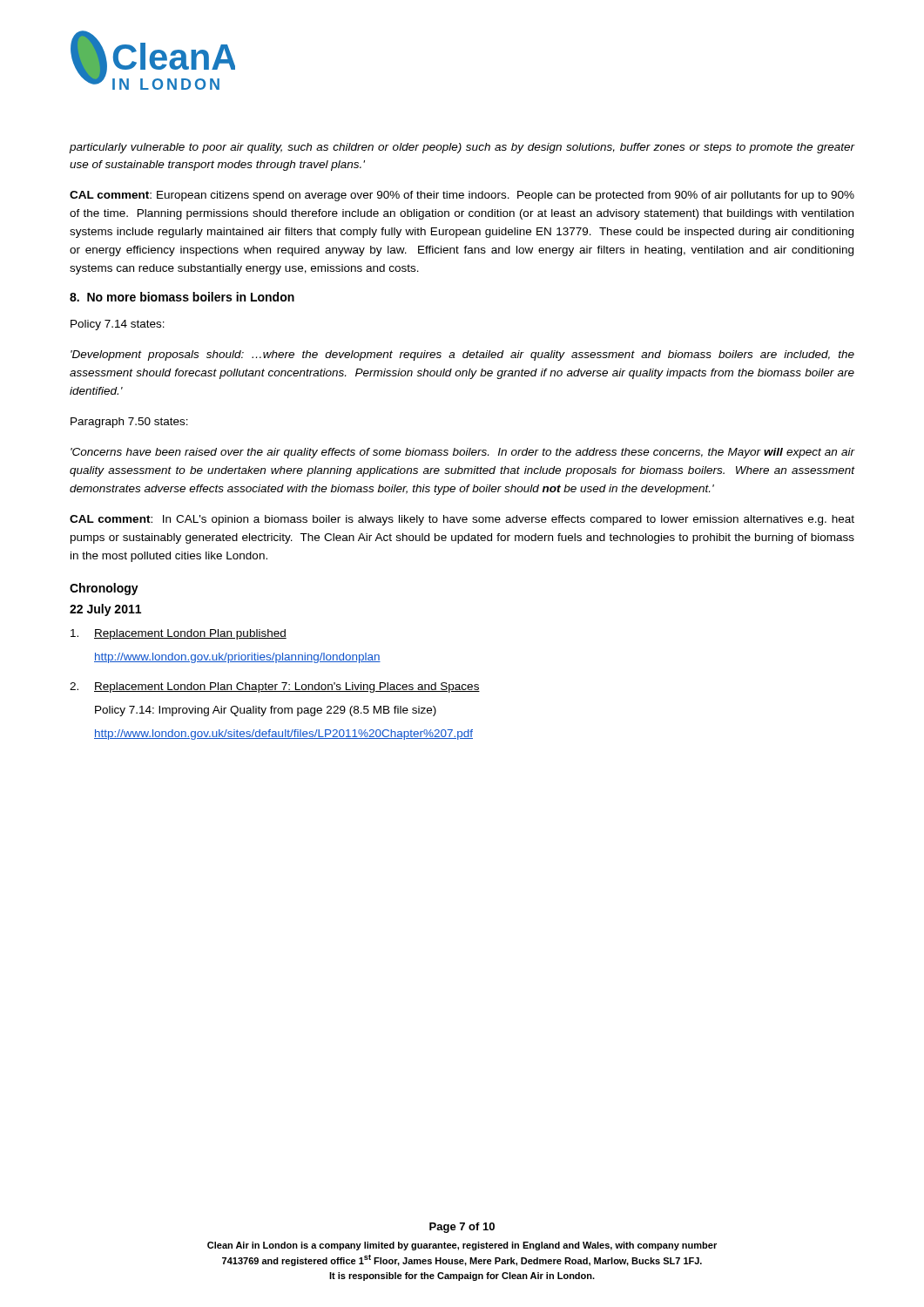Image resolution: width=924 pixels, height=1307 pixels.
Task: Click the passage that begins "2. Replacement London"
Action: tap(275, 687)
